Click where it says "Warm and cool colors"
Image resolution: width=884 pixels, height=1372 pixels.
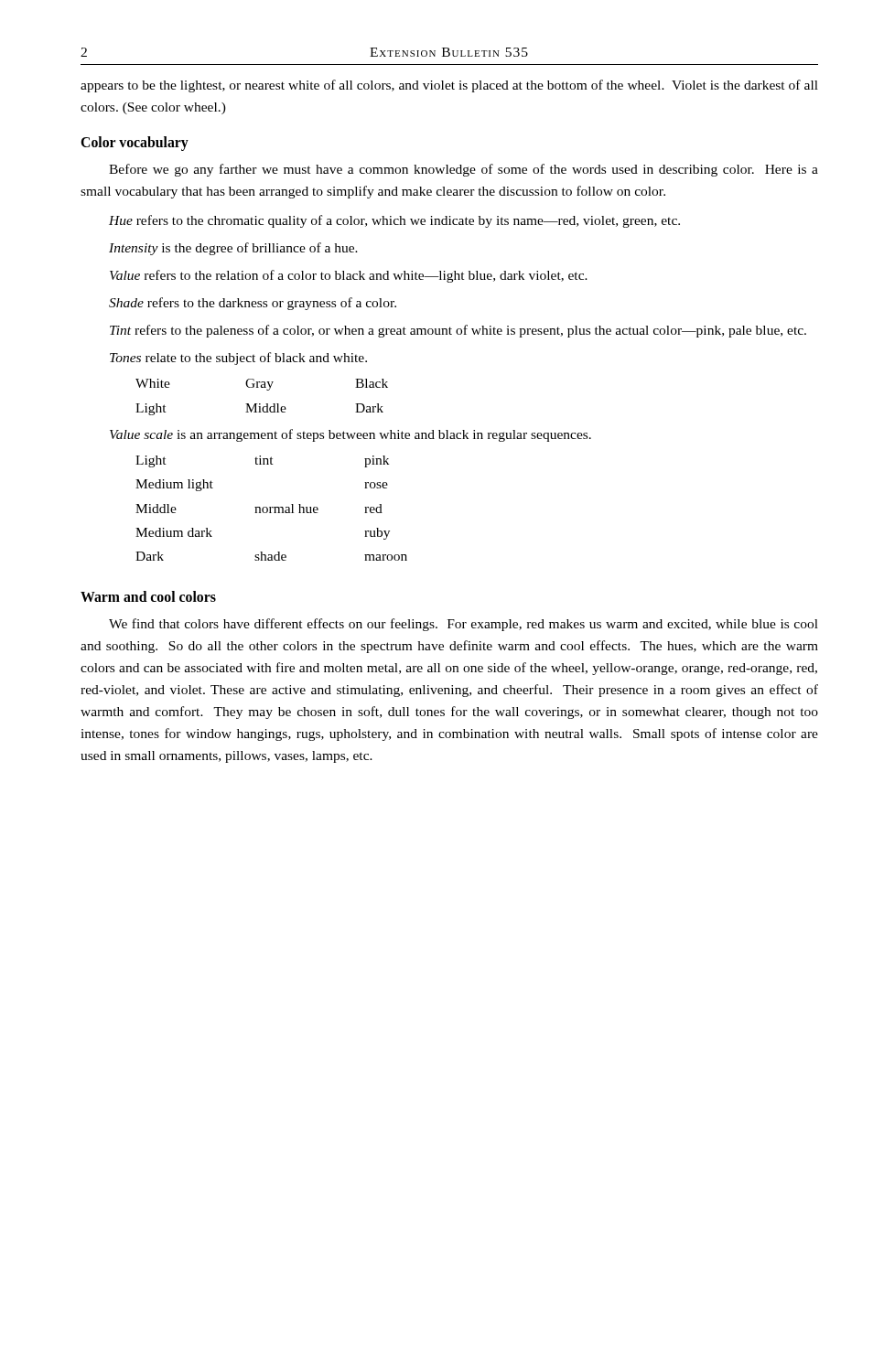tap(148, 596)
